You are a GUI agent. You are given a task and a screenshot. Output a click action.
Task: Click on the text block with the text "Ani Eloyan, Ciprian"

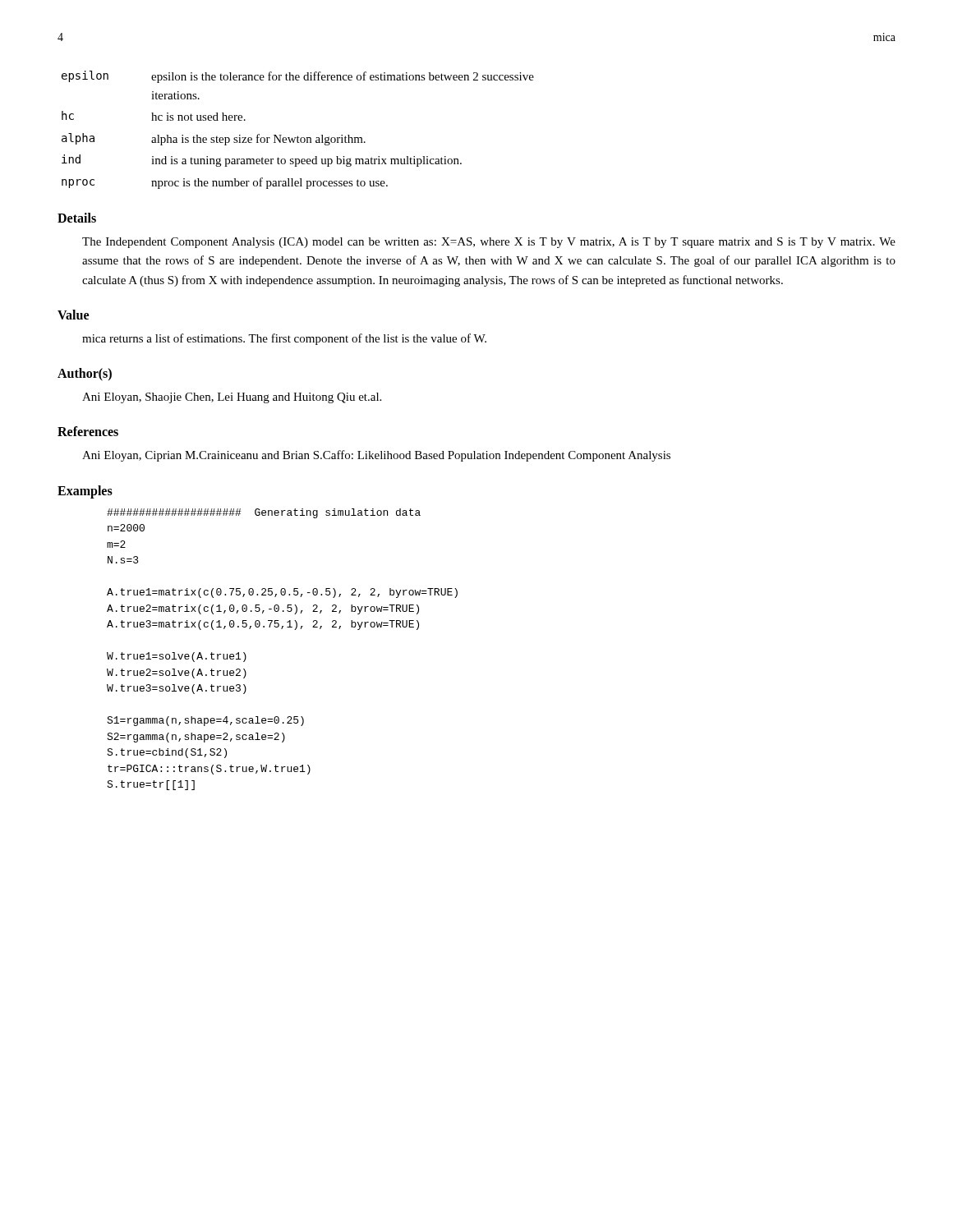(x=377, y=455)
